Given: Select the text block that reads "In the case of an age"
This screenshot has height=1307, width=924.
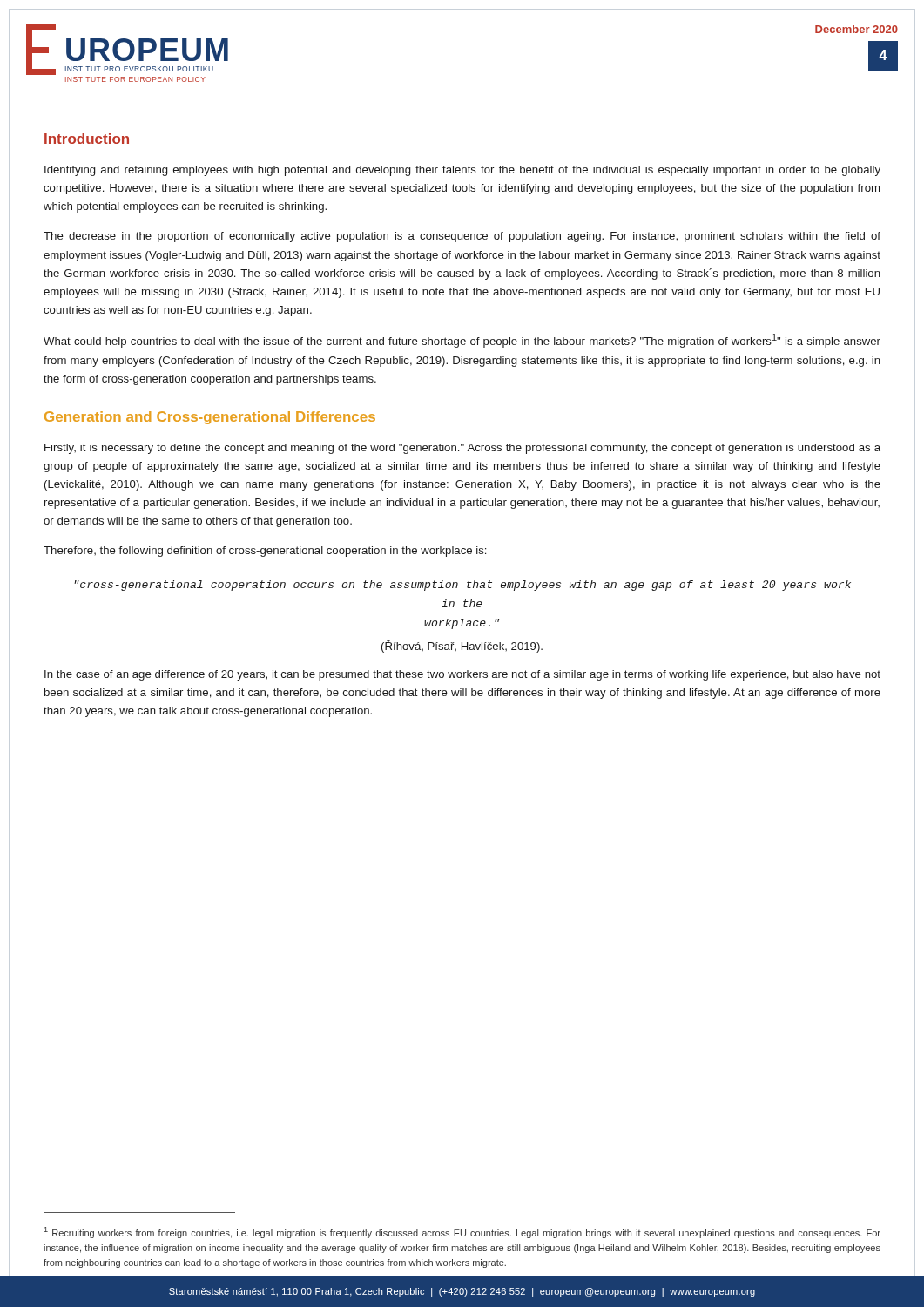Looking at the screenshot, I should click(x=462, y=692).
